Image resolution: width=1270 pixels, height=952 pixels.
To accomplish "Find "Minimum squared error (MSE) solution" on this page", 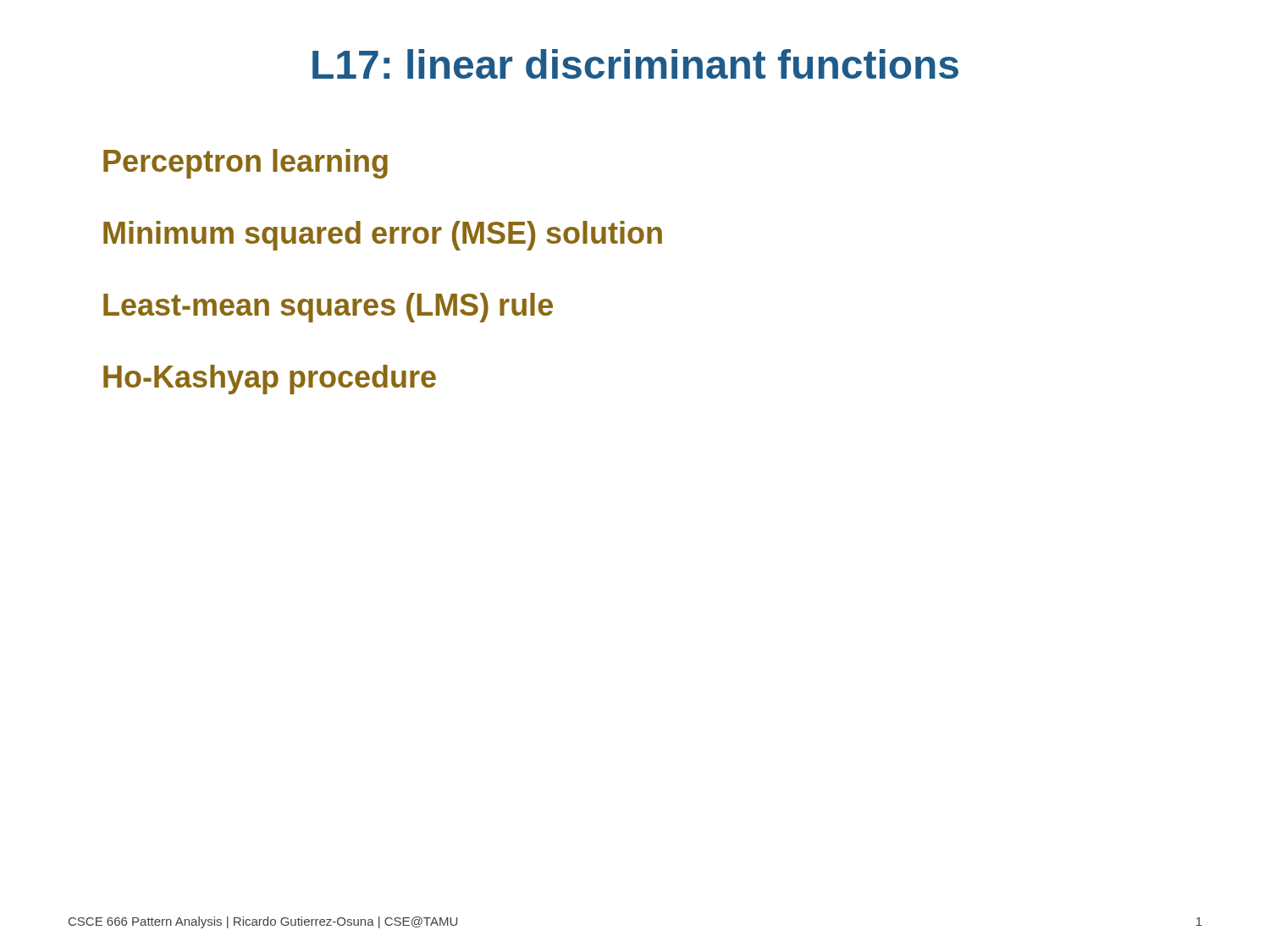I will point(383,233).
